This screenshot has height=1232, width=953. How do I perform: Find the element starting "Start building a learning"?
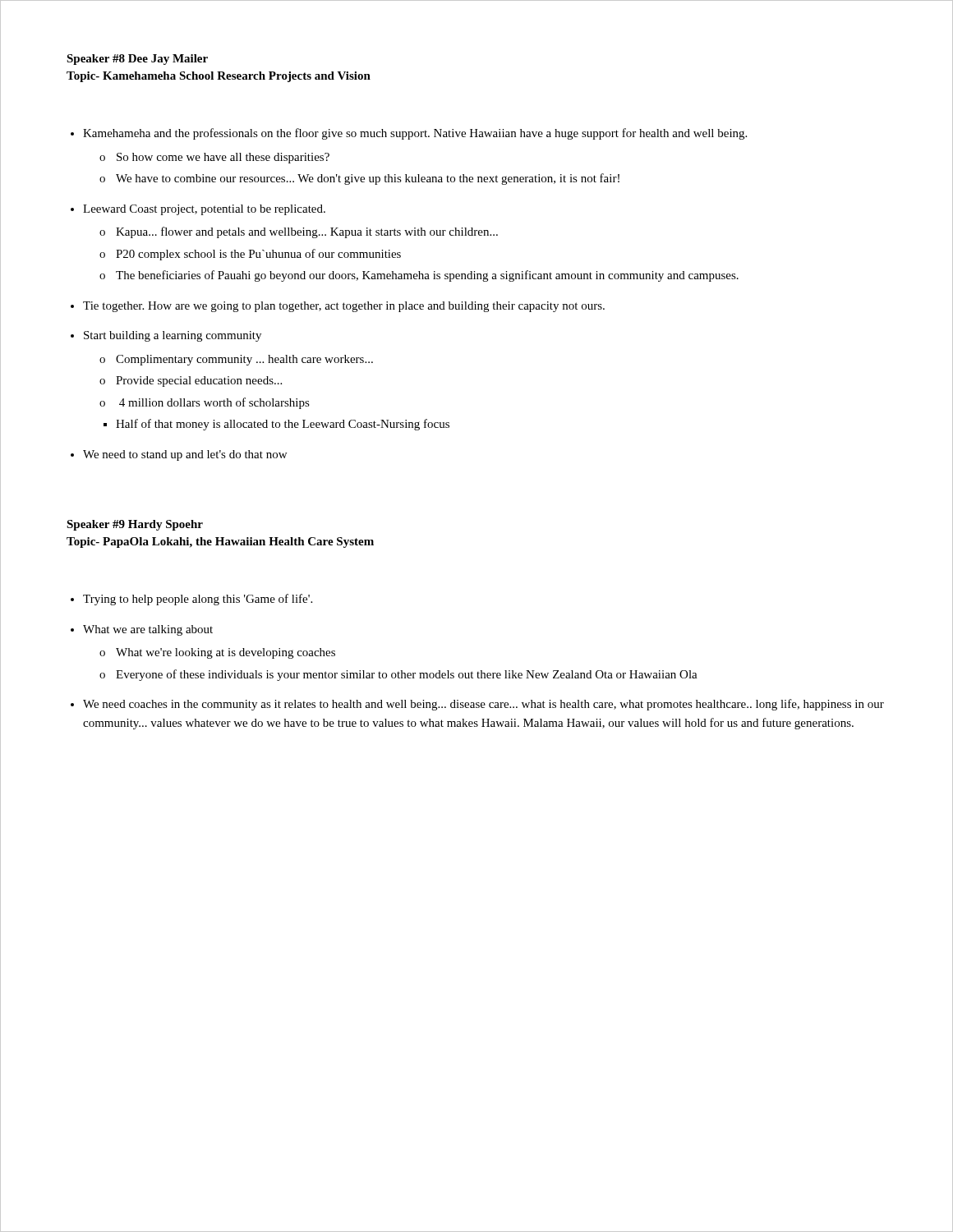coord(173,336)
